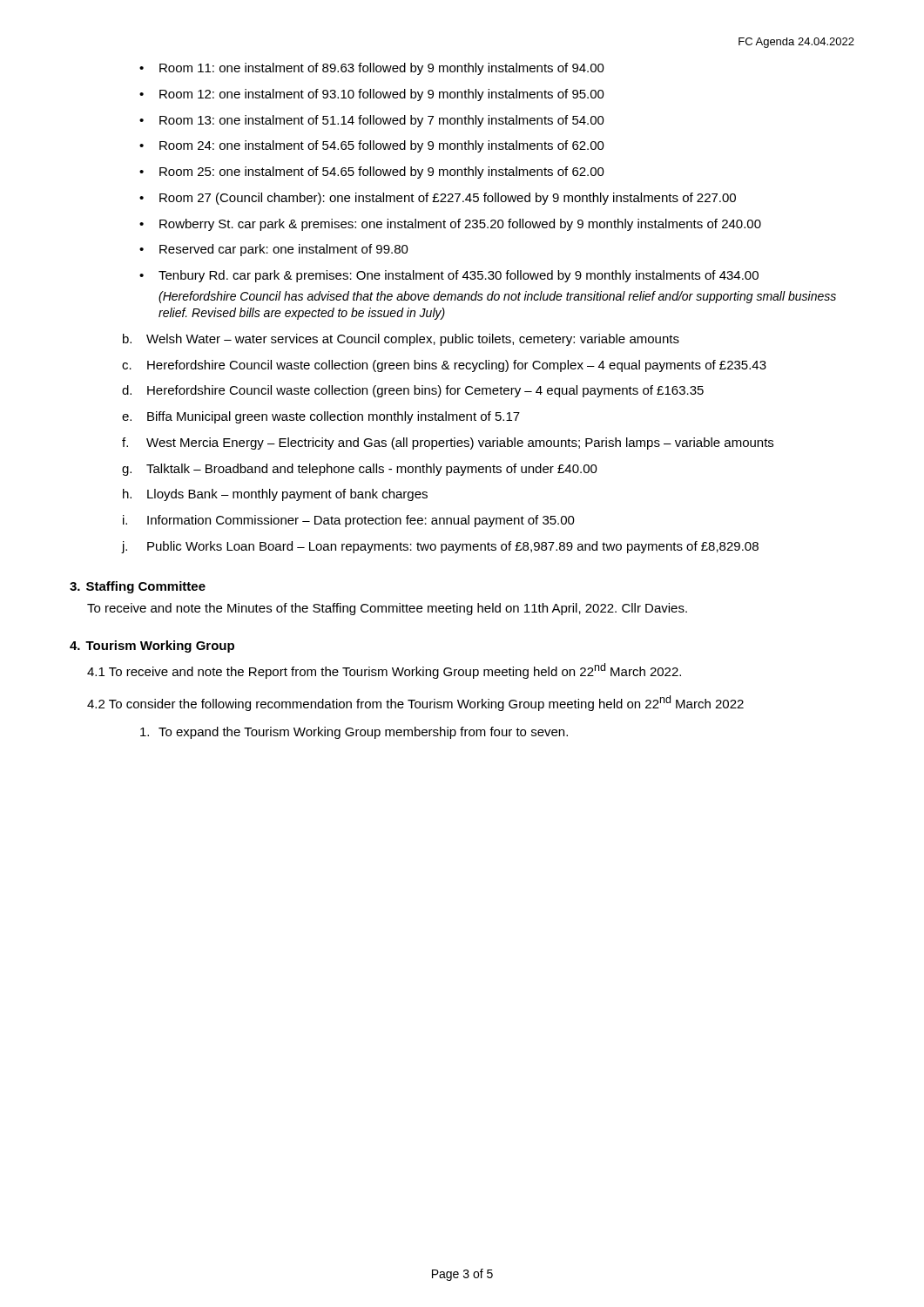Image resolution: width=924 pixels, height=1307 pixels.
Task: Locate the region starting "2 To consider"
Action: point(416,702)
